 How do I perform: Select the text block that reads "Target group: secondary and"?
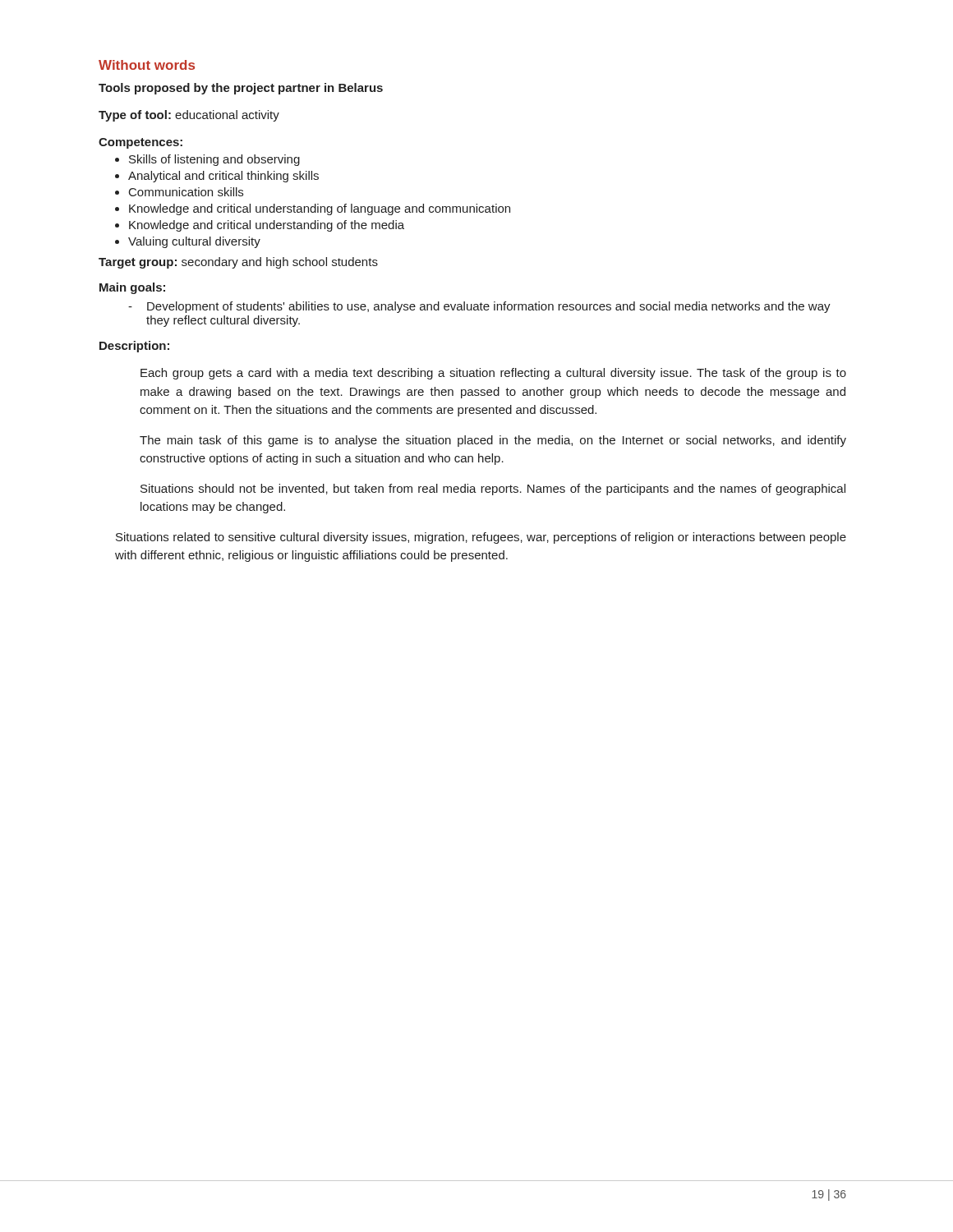click(x=238, y=262)
